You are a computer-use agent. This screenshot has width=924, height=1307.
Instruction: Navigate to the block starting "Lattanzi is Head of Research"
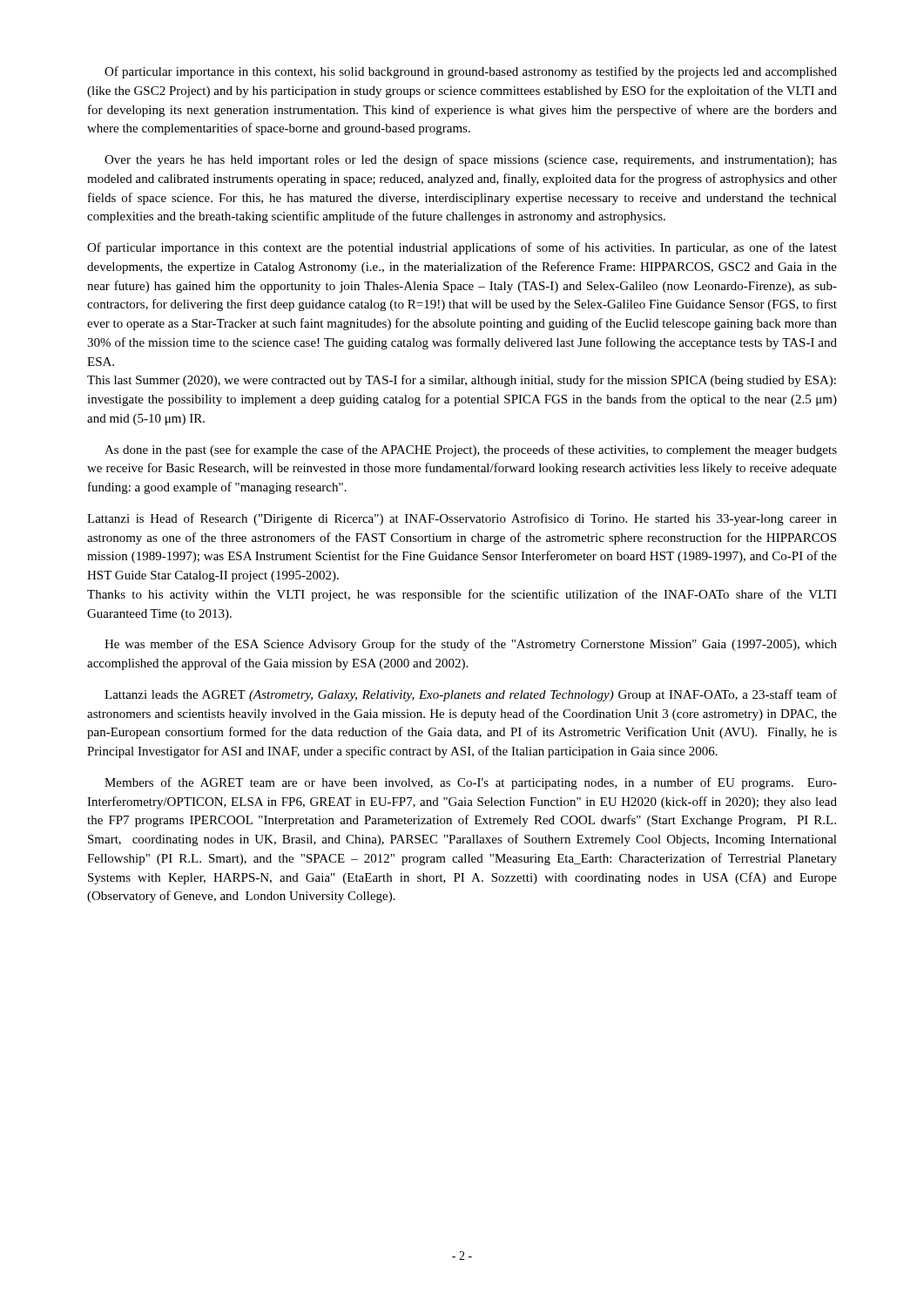(x=462, y=547)
